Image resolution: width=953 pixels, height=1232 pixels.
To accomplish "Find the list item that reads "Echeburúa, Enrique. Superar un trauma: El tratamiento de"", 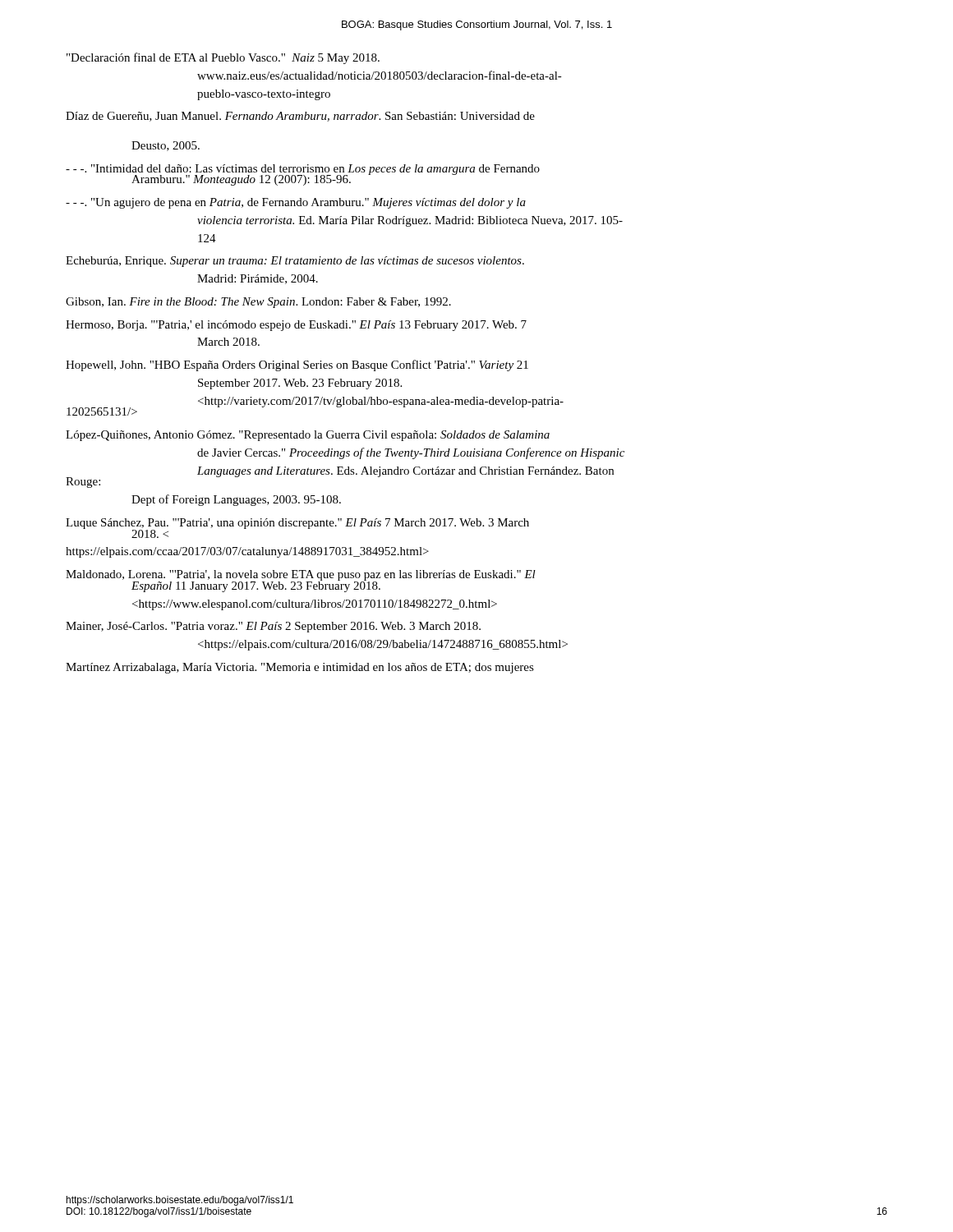I will pos(476,271).
